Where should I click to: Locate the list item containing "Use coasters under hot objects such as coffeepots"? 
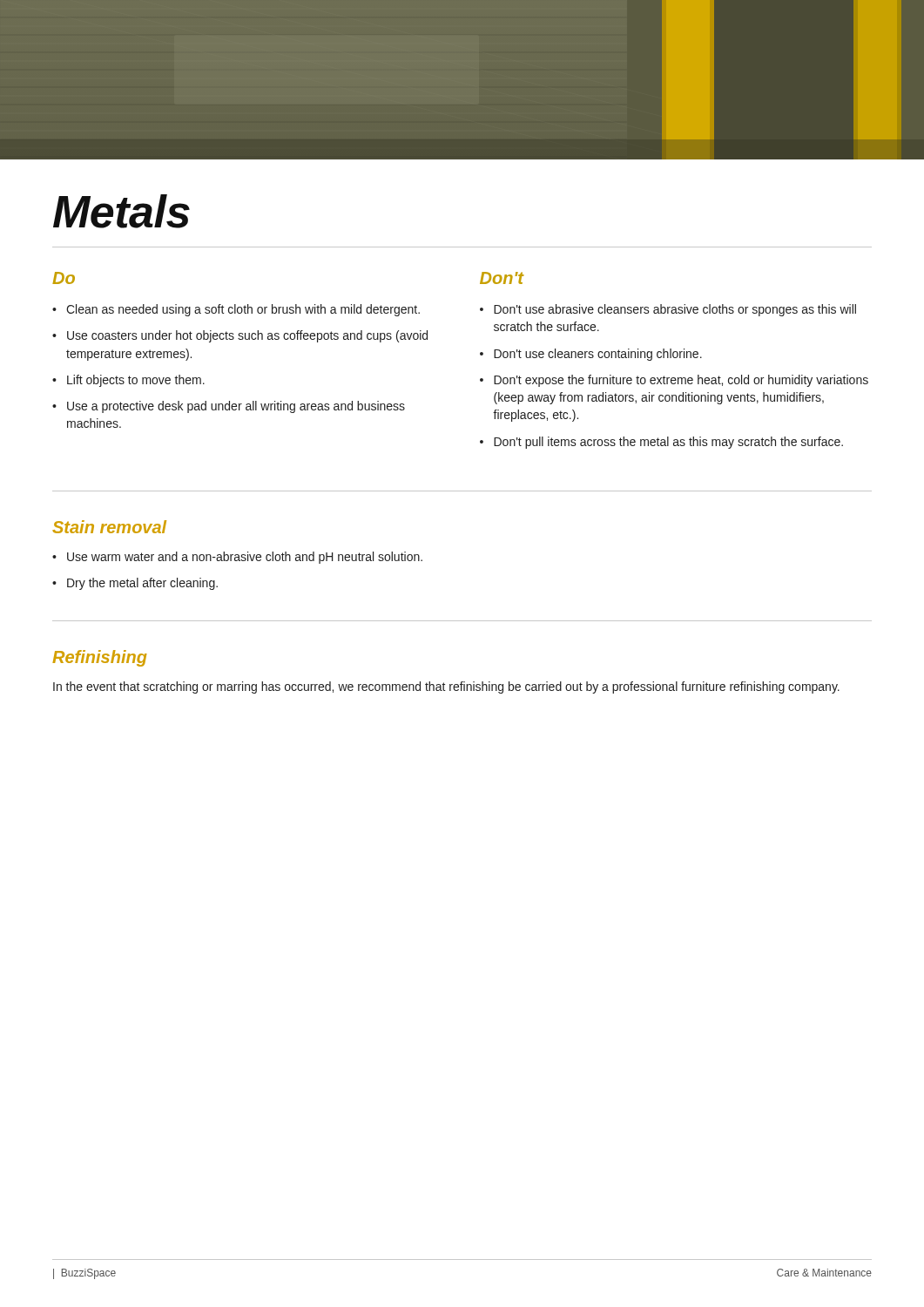[x=247, y=345]
